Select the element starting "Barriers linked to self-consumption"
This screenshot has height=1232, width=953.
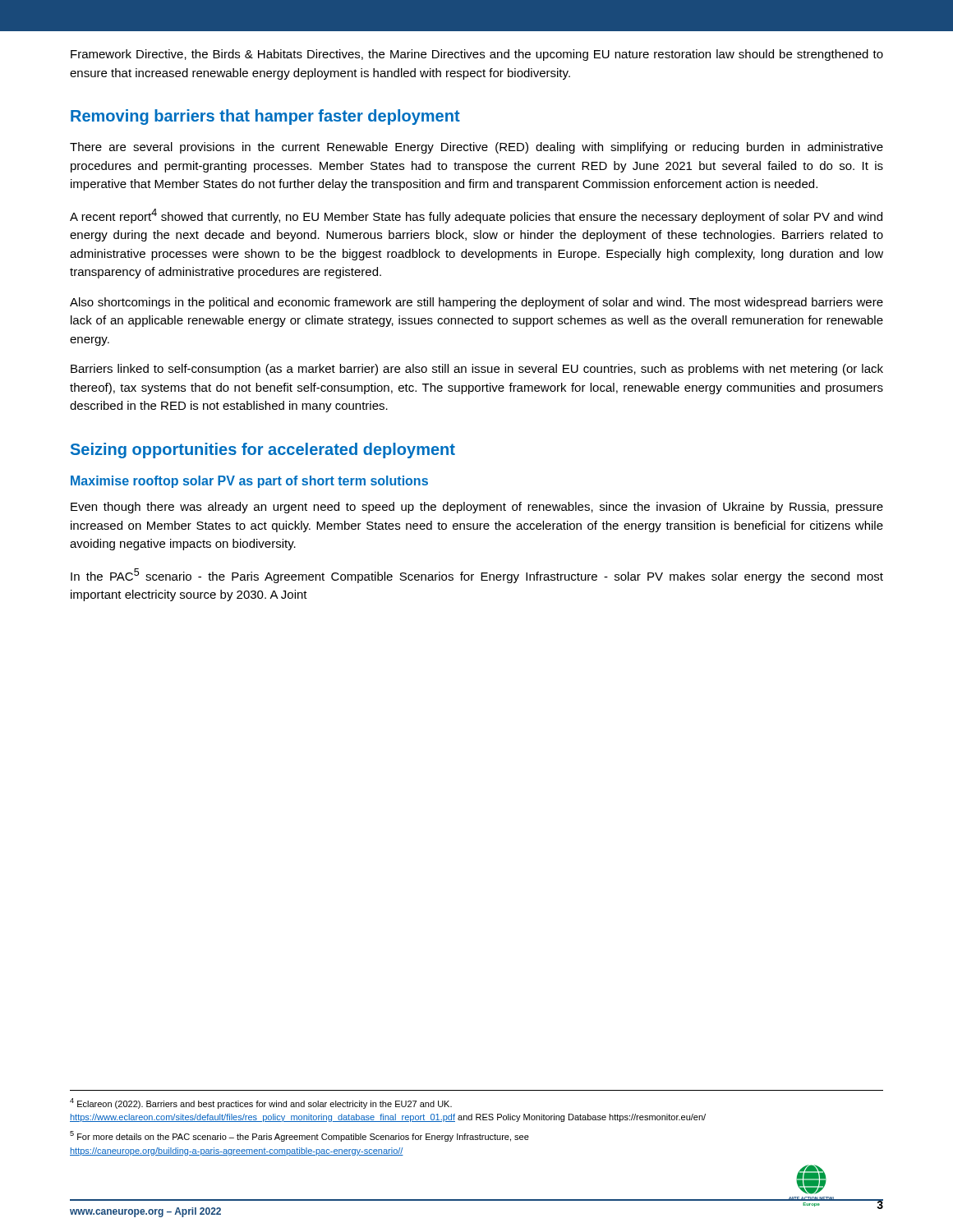coord(476,387)
